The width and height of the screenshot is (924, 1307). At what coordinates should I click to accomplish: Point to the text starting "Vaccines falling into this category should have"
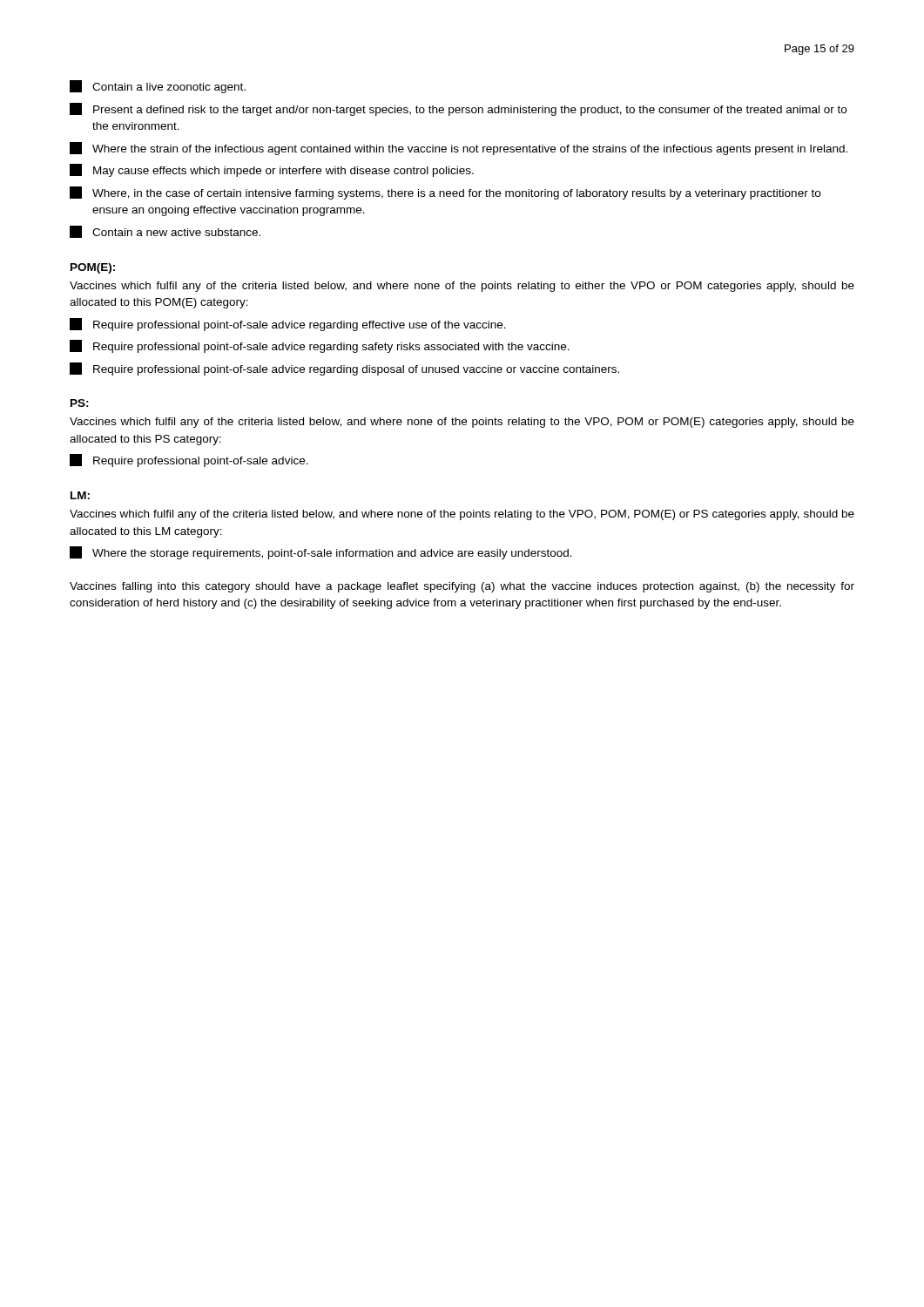(462, 594)
